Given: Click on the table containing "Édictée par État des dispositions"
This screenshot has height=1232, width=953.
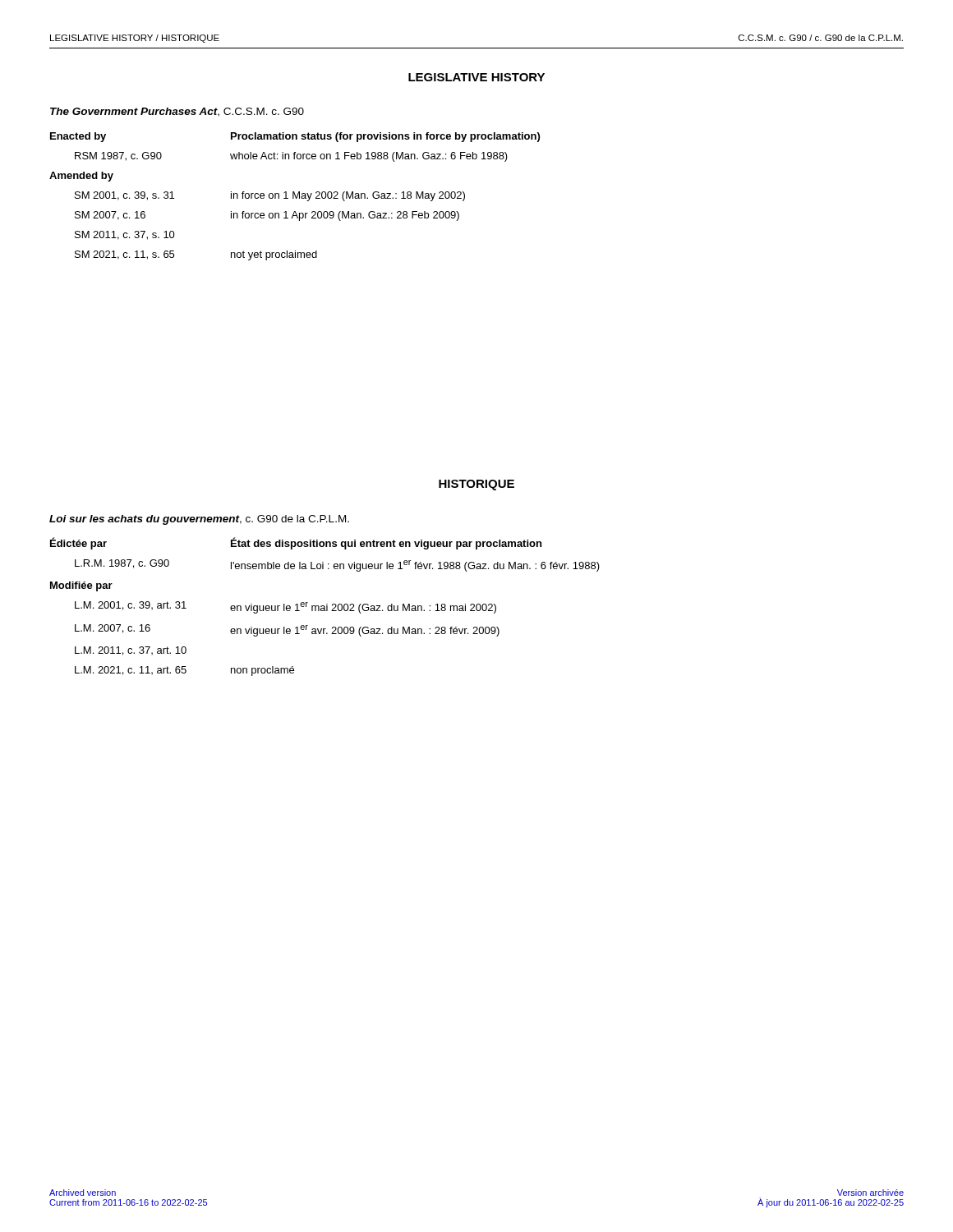Looking at the screenshot, I should point(476,607).
